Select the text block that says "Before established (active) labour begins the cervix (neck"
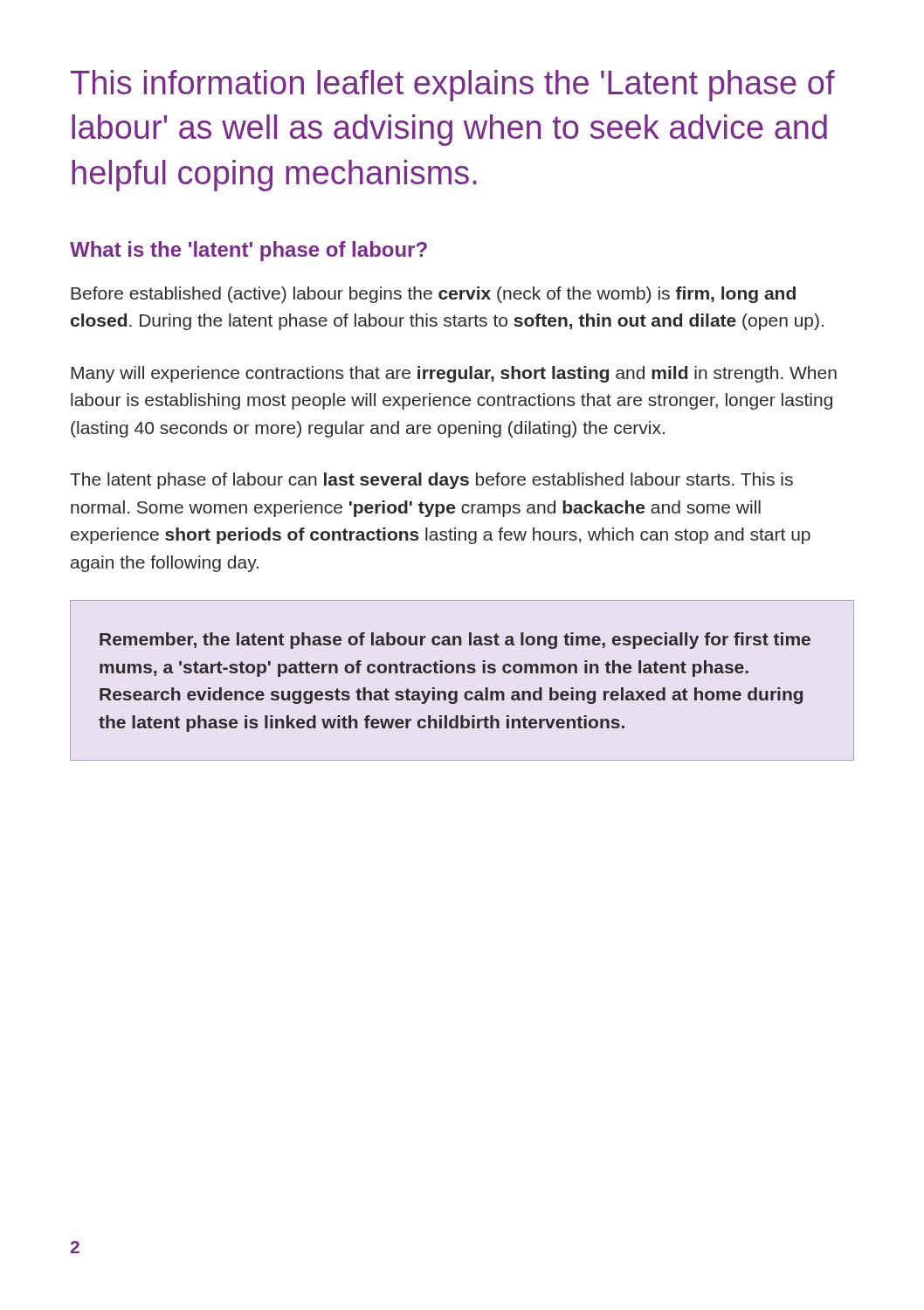This screenshot has width=924, height=1310. coord(462,307)
